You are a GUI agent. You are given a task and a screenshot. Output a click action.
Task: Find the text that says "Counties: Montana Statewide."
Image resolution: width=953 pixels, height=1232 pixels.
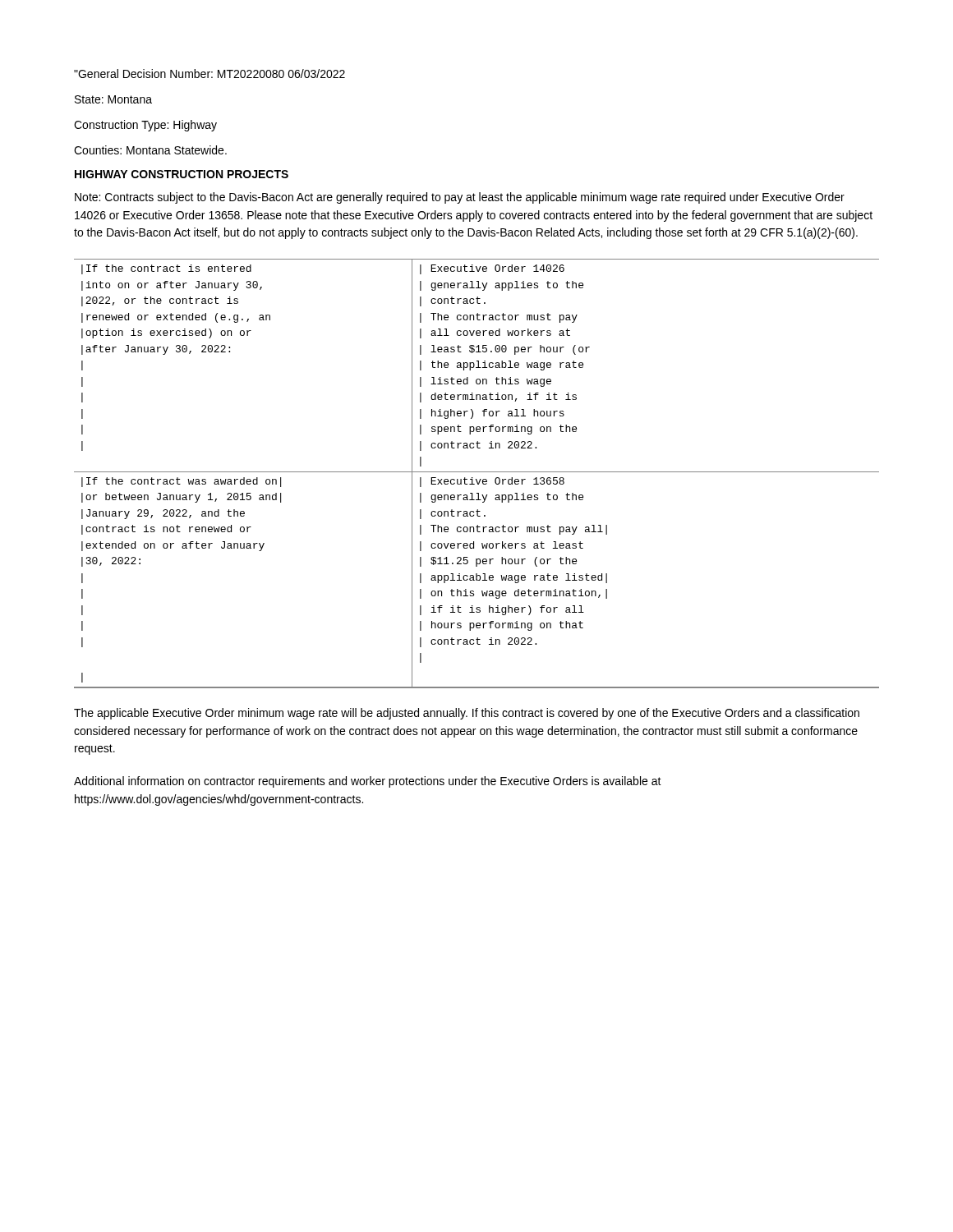point(151,150)
